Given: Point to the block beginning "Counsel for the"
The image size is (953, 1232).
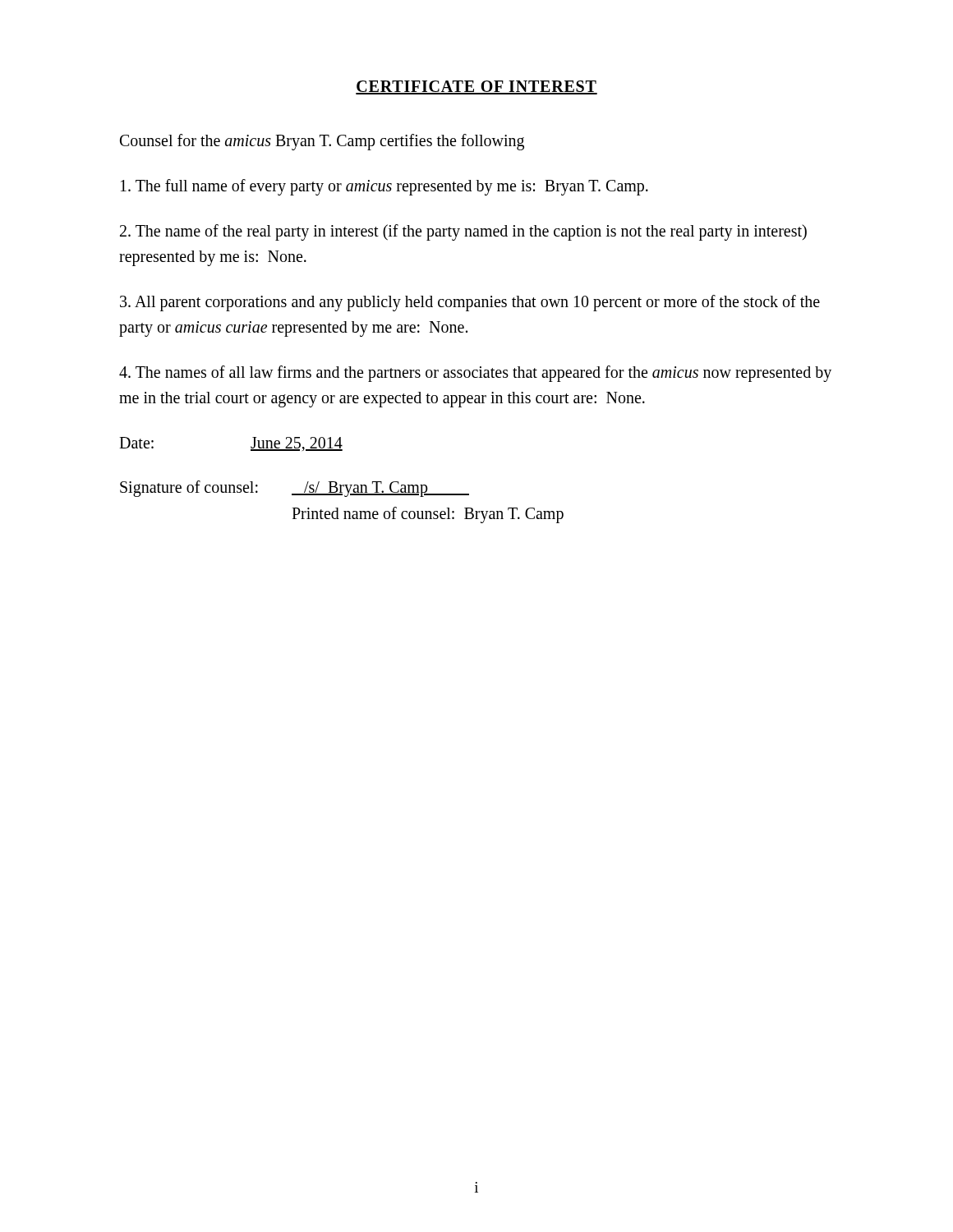Looking at the screenshot, I should point(322,140).
